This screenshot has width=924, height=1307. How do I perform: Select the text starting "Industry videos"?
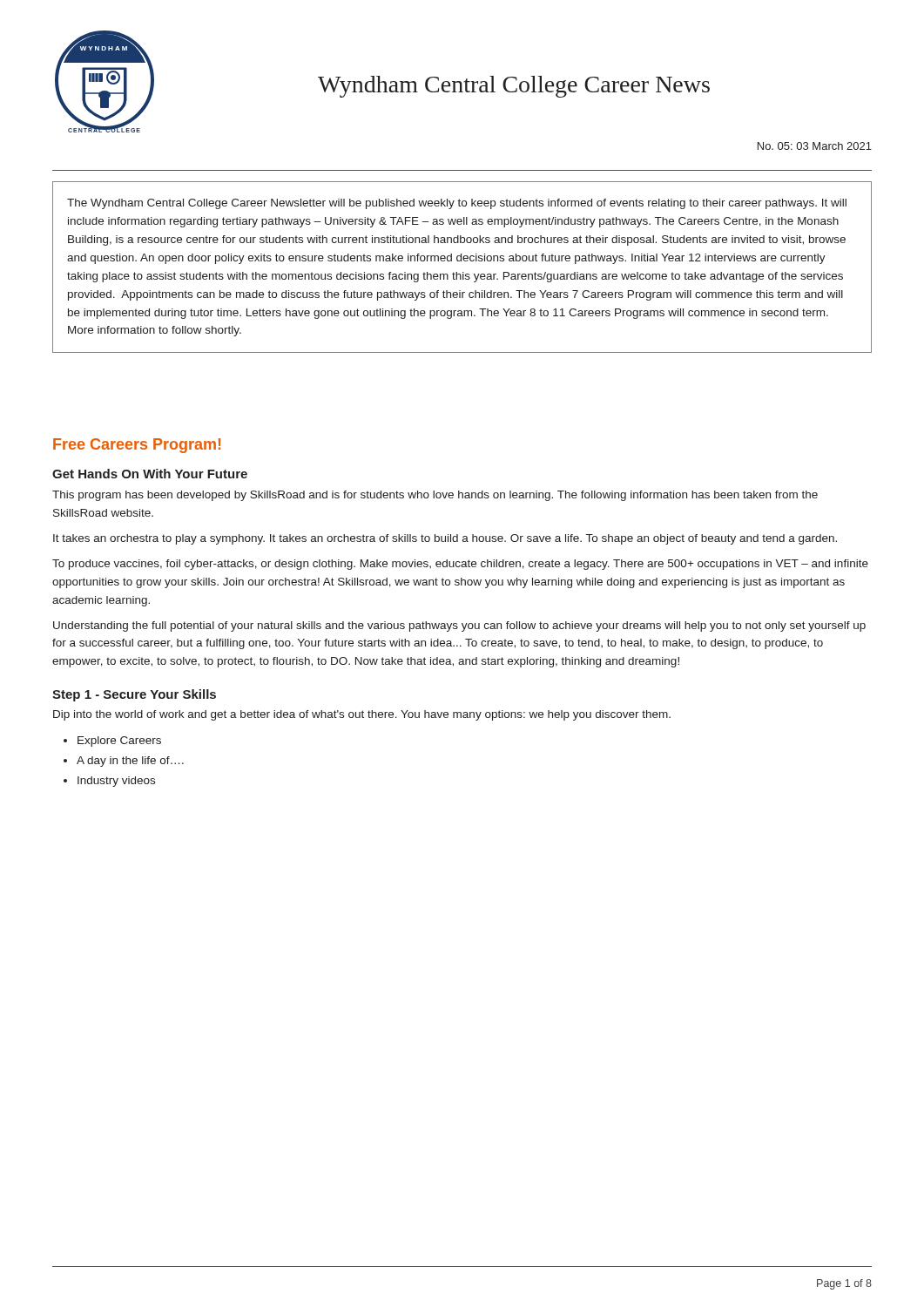click(x=116, y=780)
